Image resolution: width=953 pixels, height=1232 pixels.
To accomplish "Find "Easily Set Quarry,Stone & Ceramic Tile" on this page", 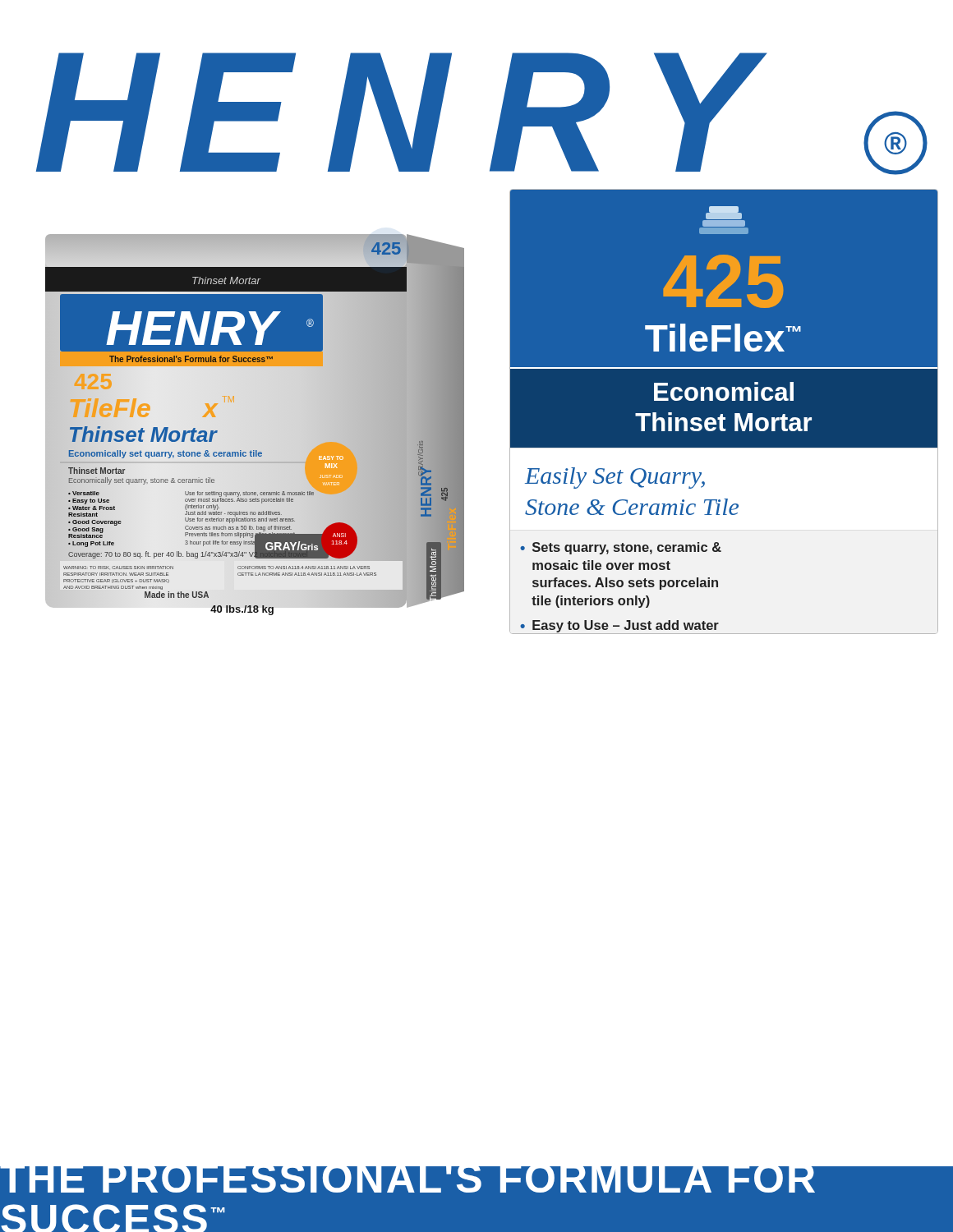I will (x=724, y=491).
